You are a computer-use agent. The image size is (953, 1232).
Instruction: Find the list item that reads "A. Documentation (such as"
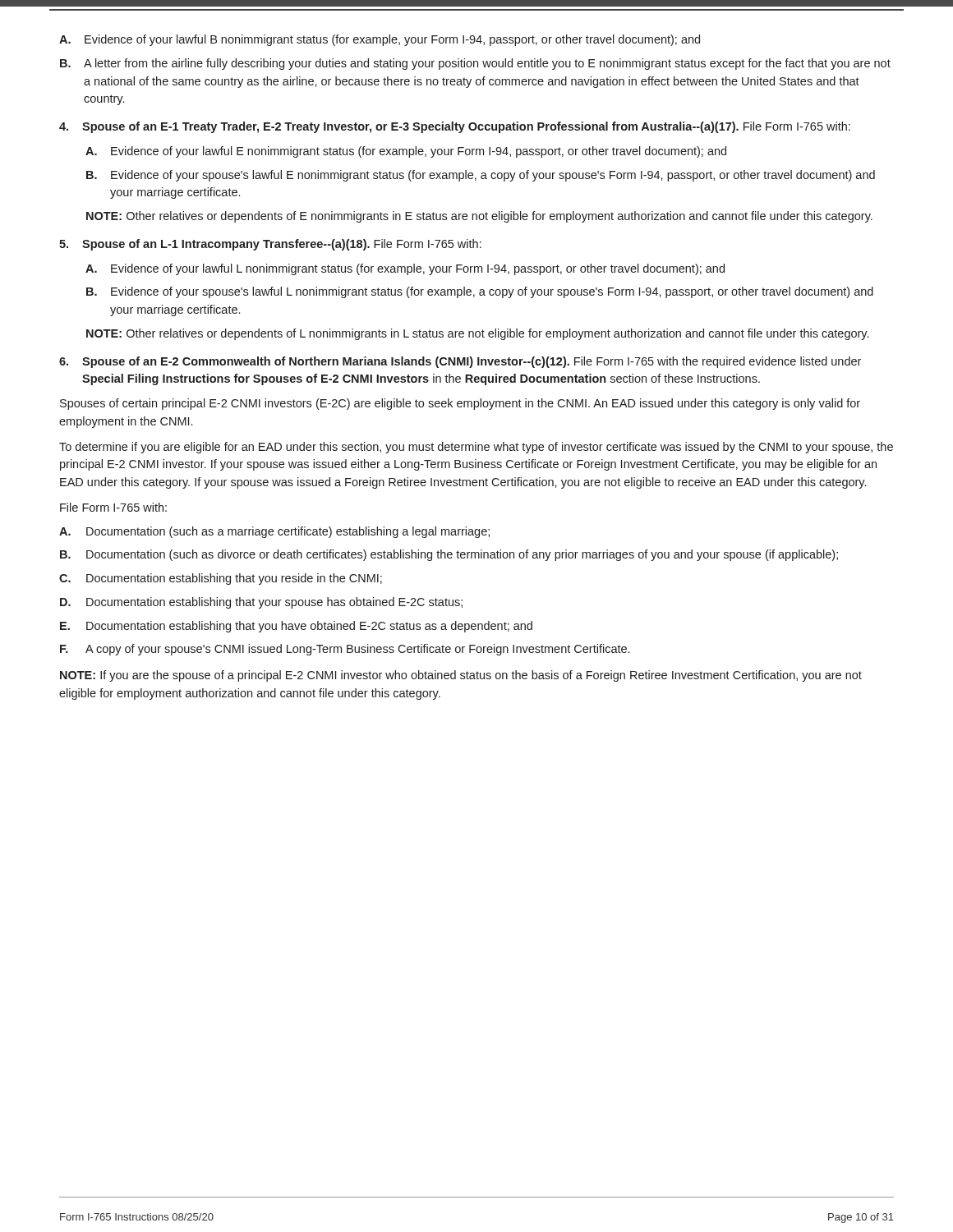275,532
